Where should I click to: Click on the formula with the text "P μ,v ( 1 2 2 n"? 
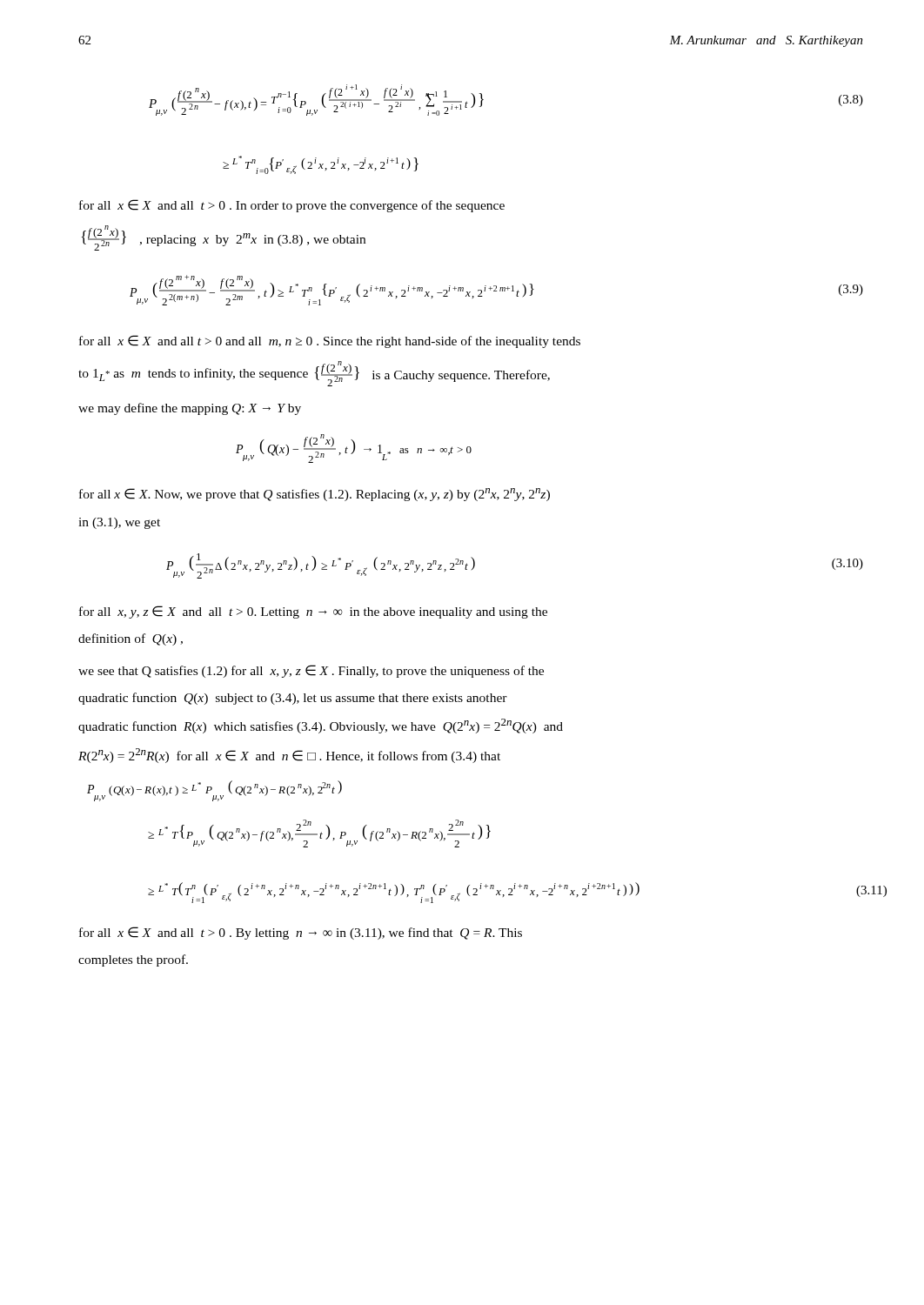(x=471, y=566)
